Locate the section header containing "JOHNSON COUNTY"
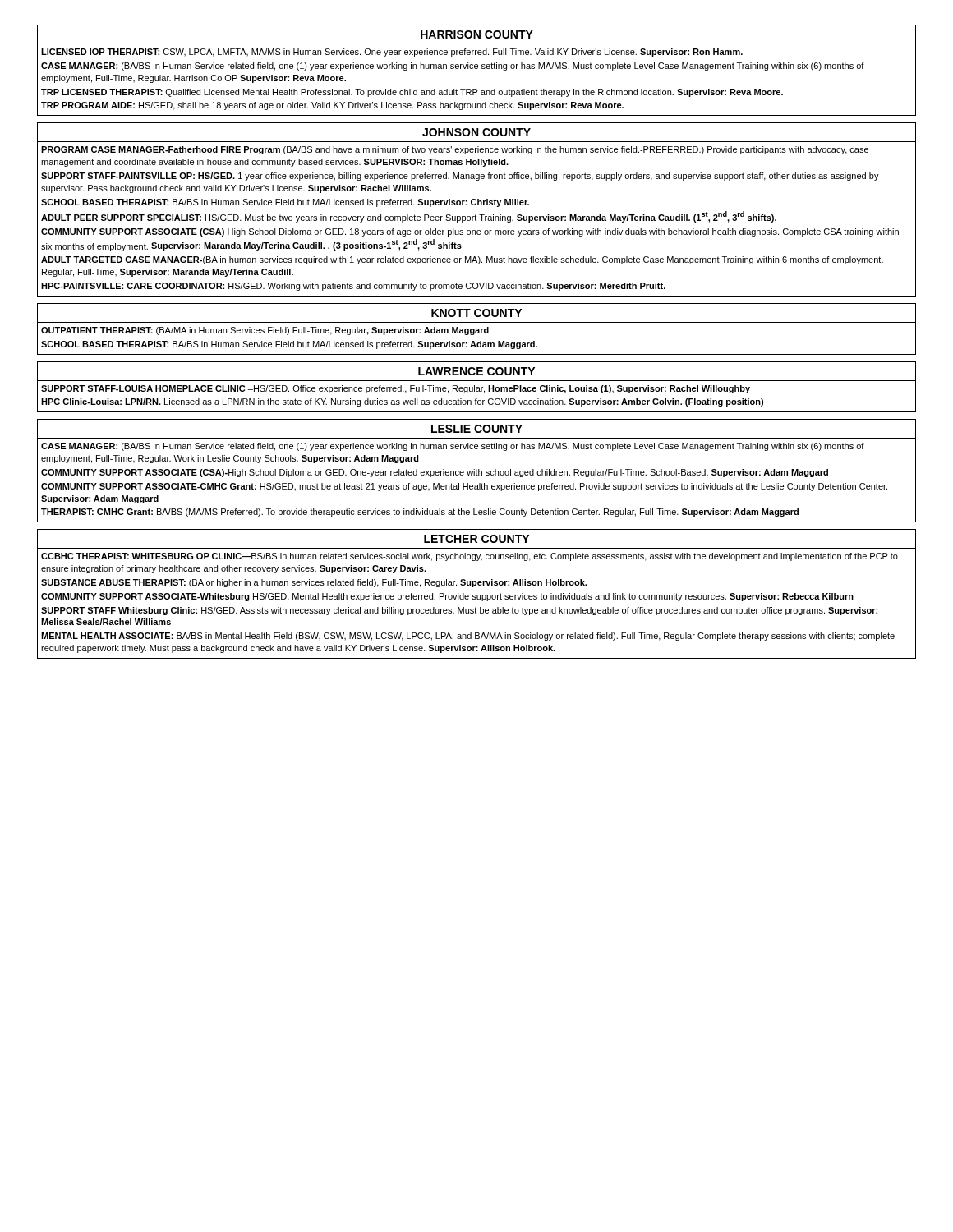The image size is (953, 1232). coord(476,132)
